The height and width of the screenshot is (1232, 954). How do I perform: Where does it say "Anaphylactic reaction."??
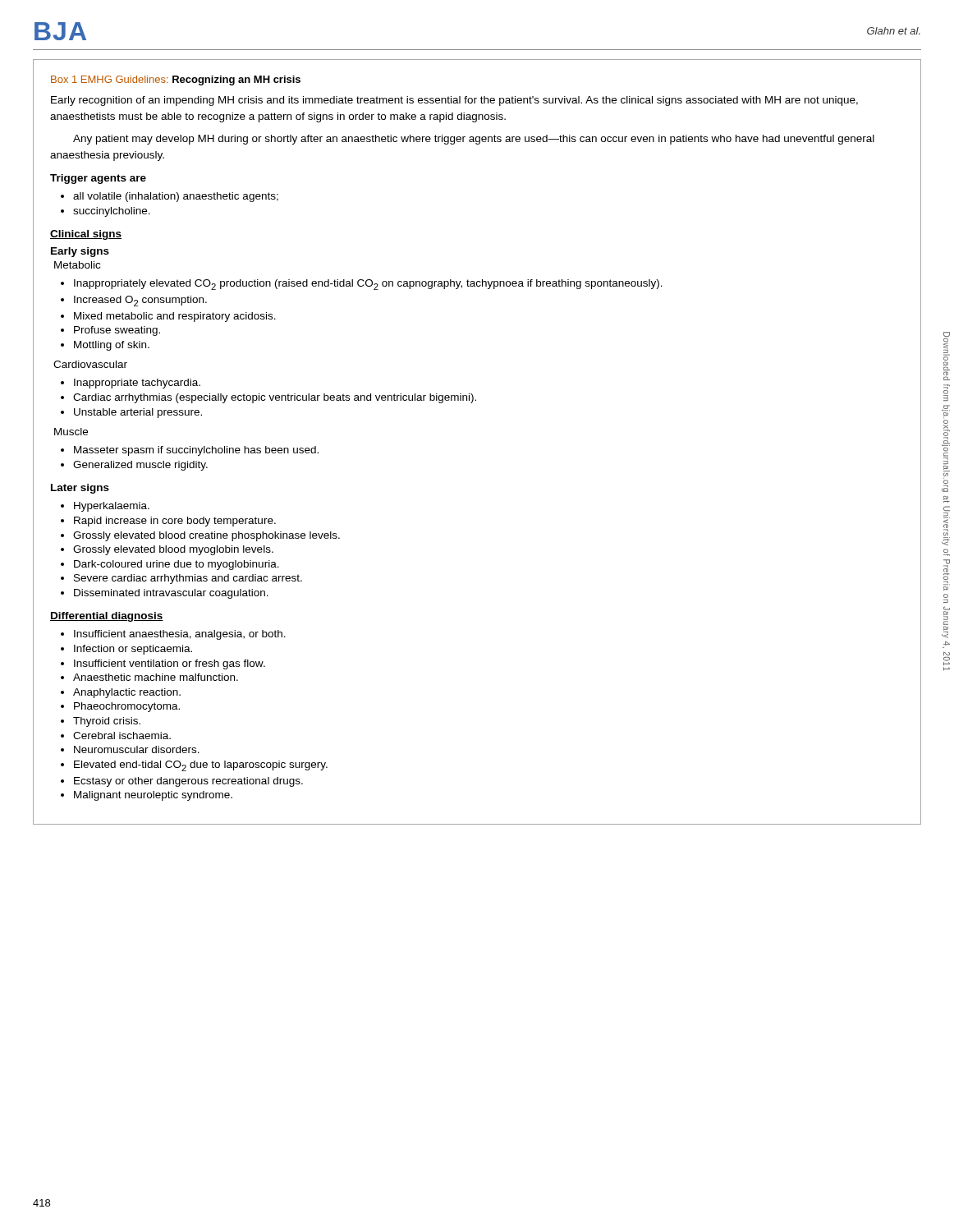tap(121, 693)
